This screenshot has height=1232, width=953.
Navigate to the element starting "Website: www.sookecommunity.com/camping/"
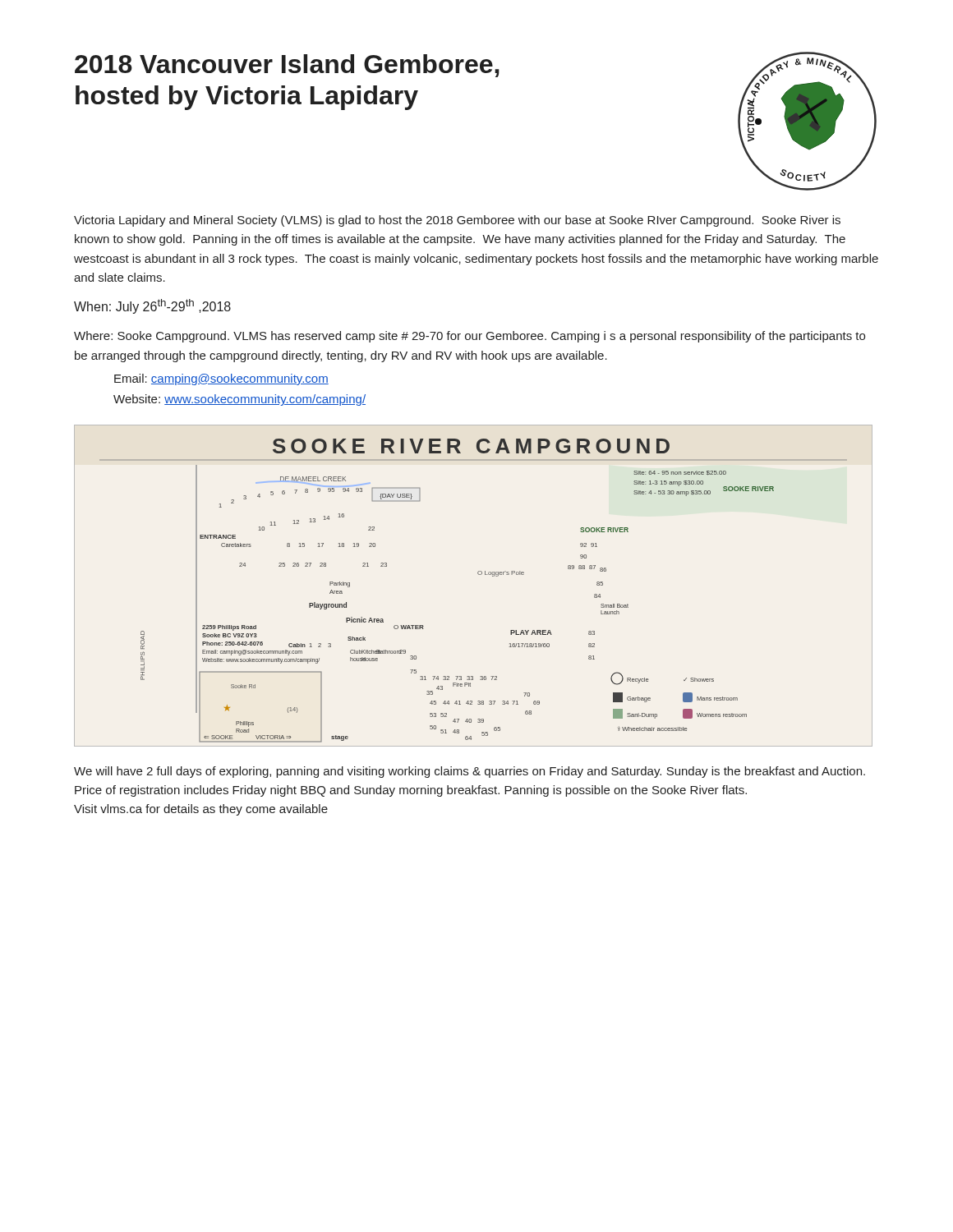click(x=240, y=399)
